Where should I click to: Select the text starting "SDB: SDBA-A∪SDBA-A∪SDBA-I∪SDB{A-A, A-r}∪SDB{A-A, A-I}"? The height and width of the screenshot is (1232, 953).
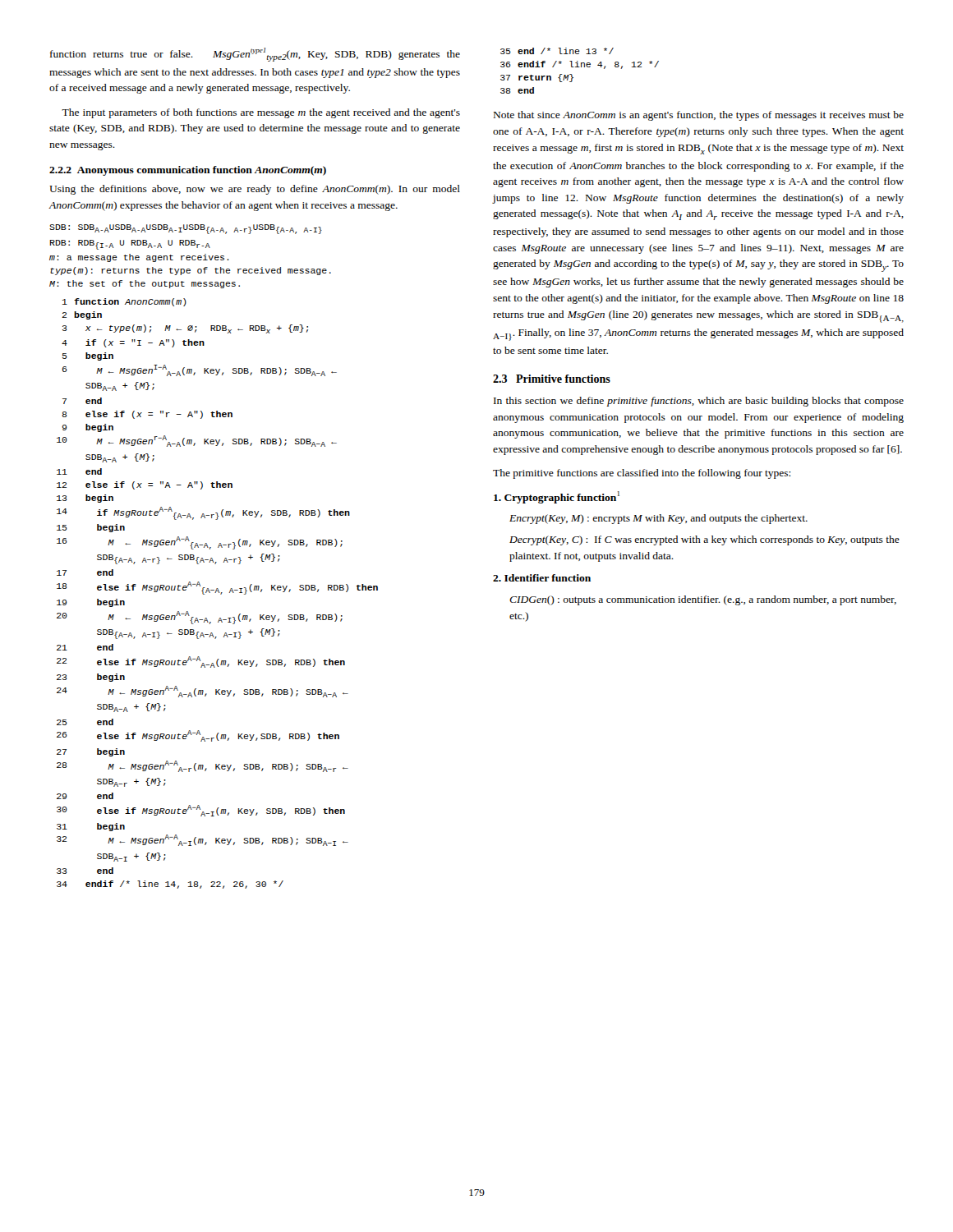[x=191, y=256]
